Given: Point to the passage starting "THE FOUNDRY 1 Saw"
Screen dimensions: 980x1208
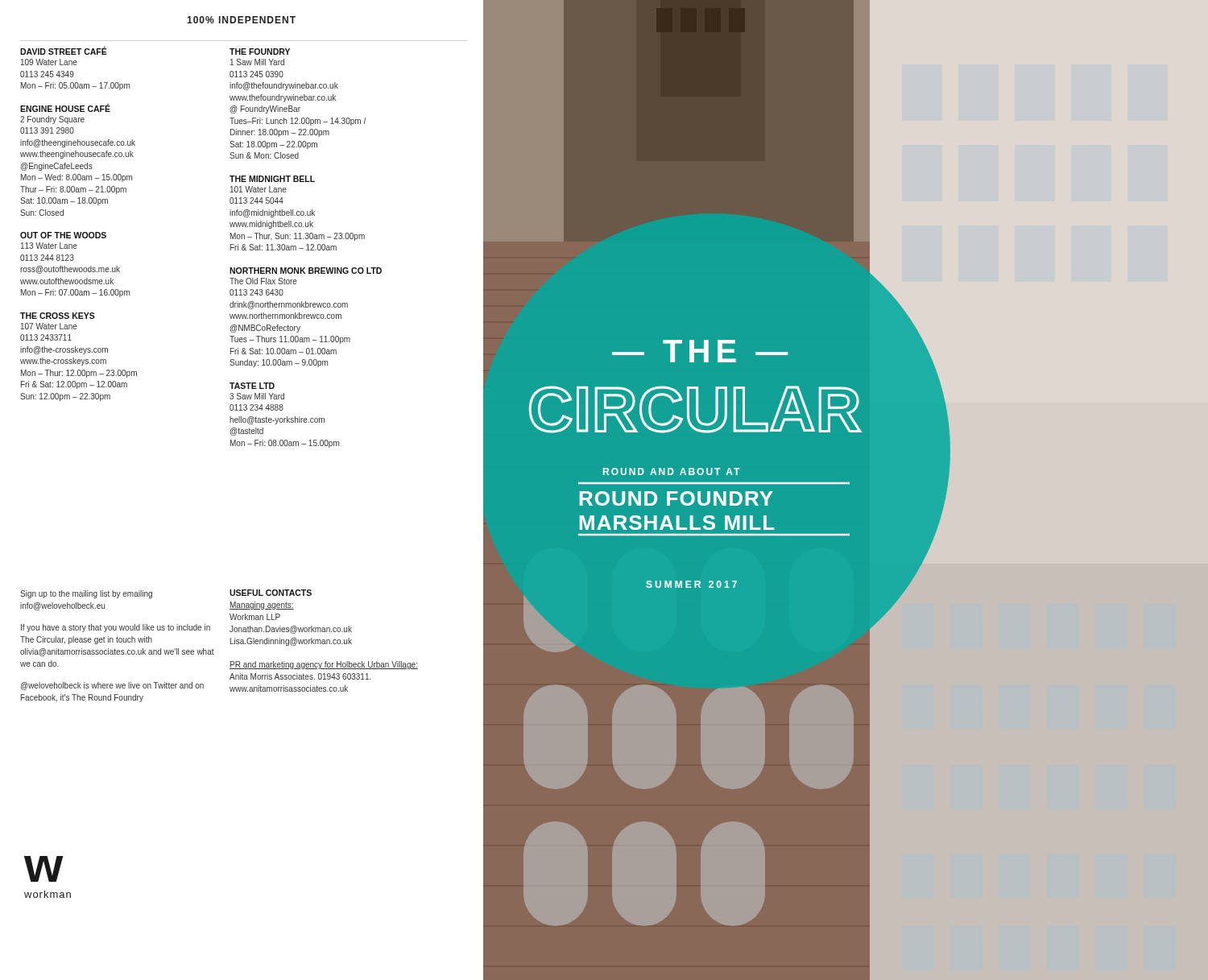Looking at the screenshot, I should (330, 105).
